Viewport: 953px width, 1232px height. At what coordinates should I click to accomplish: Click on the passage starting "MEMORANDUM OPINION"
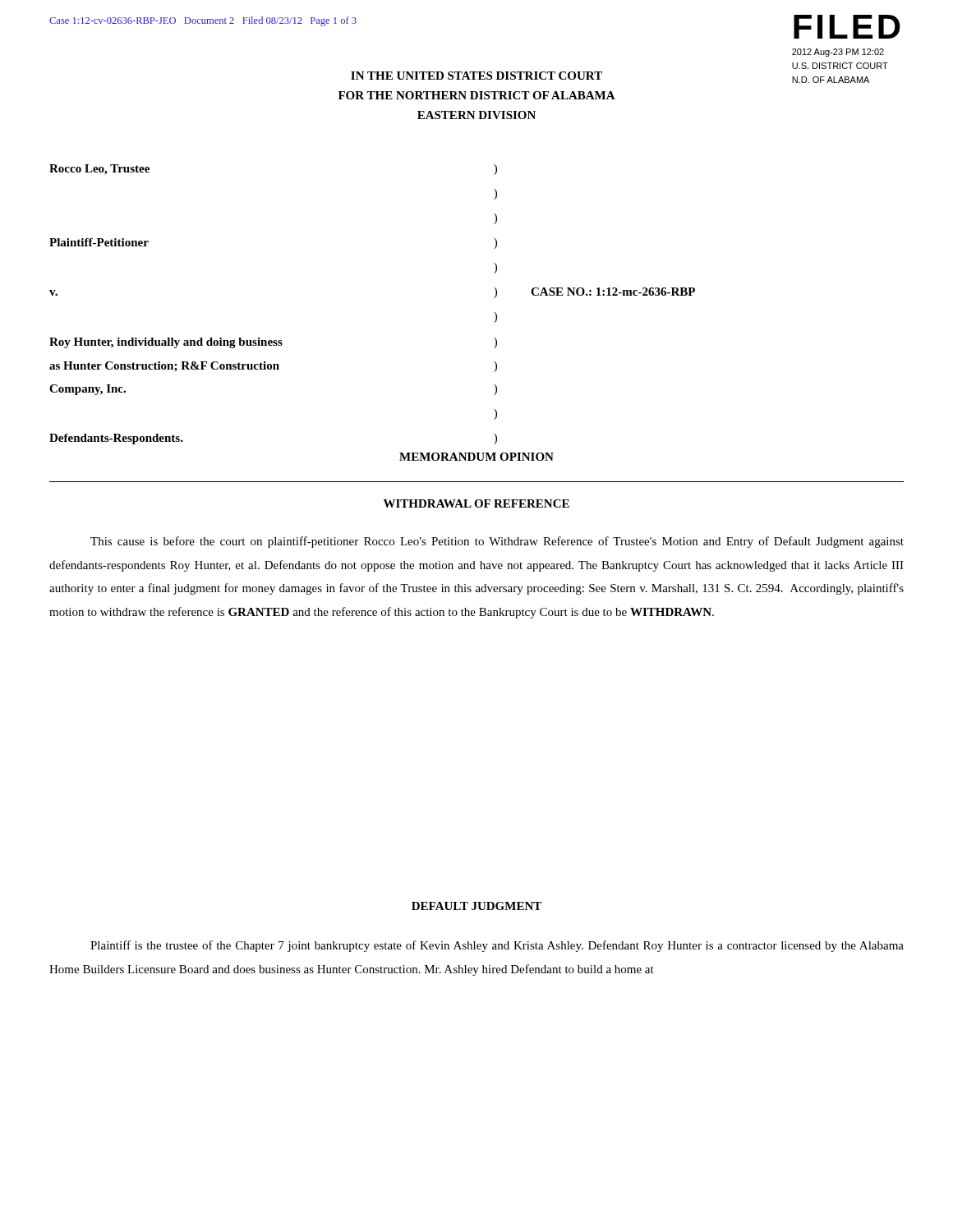476,457
